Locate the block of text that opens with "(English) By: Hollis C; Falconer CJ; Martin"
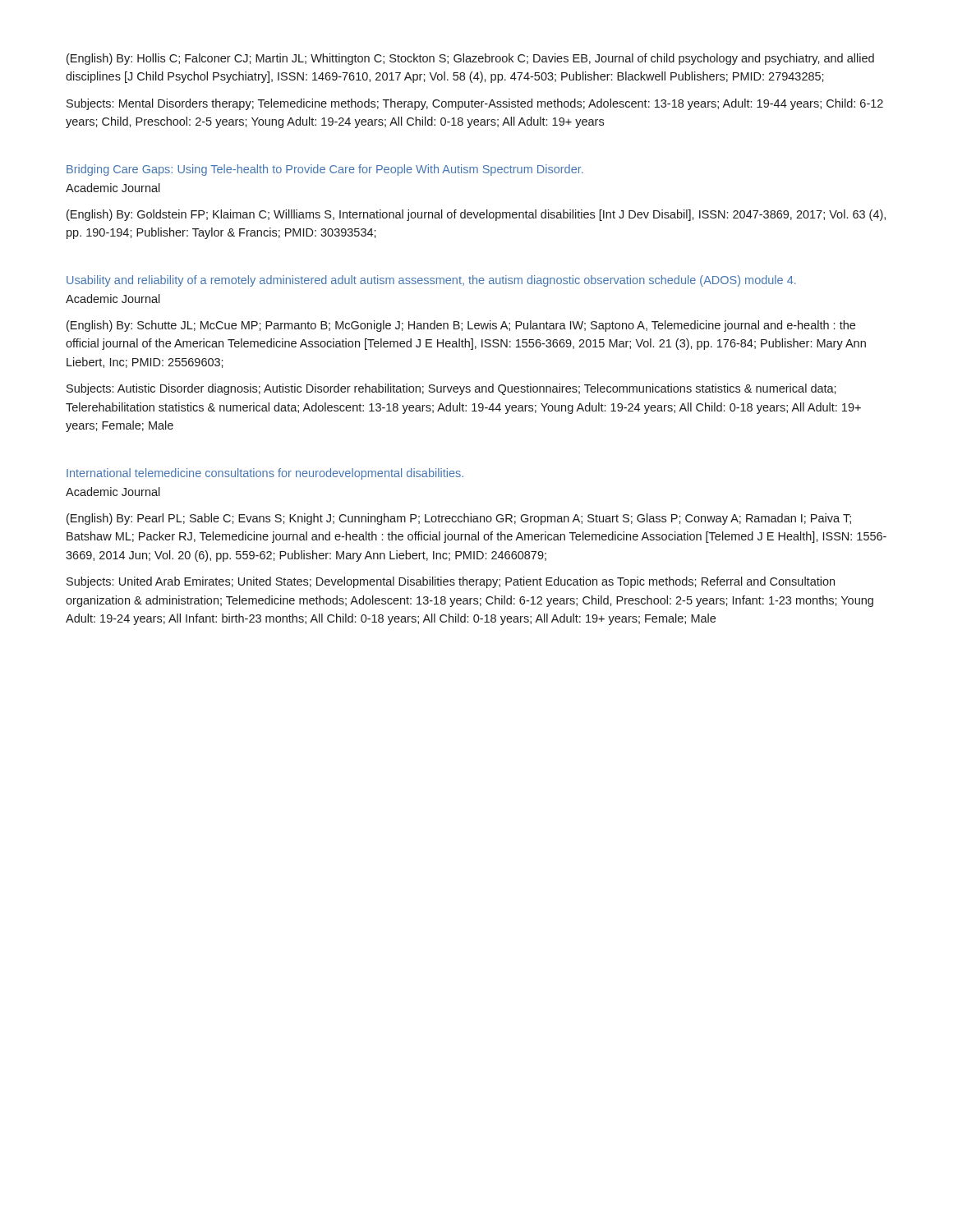 [470, 68]
